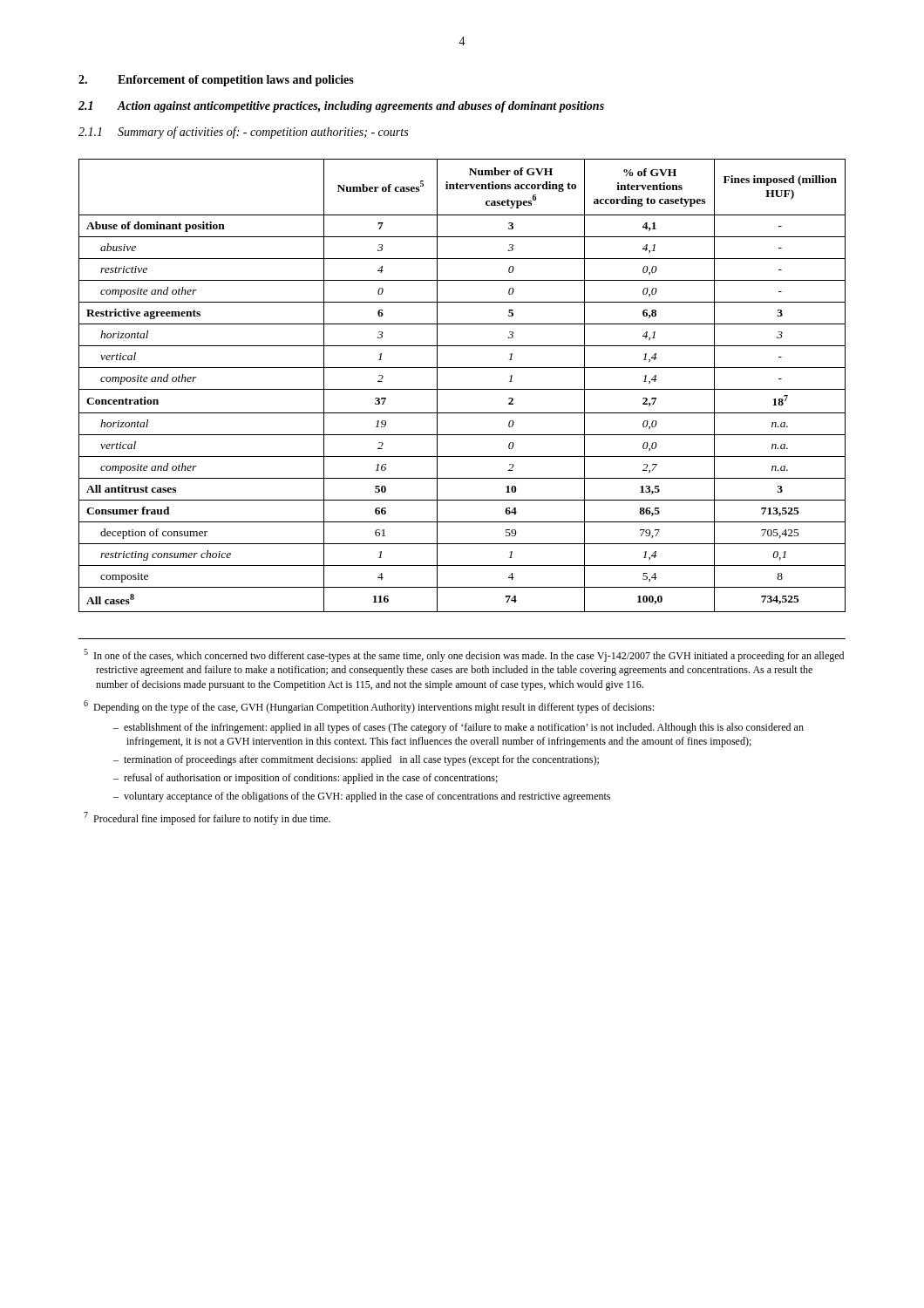
Task: Where is the section header that starts "2.1.1 Summary of activities of: -"?
Action: [x=243, y=133]
